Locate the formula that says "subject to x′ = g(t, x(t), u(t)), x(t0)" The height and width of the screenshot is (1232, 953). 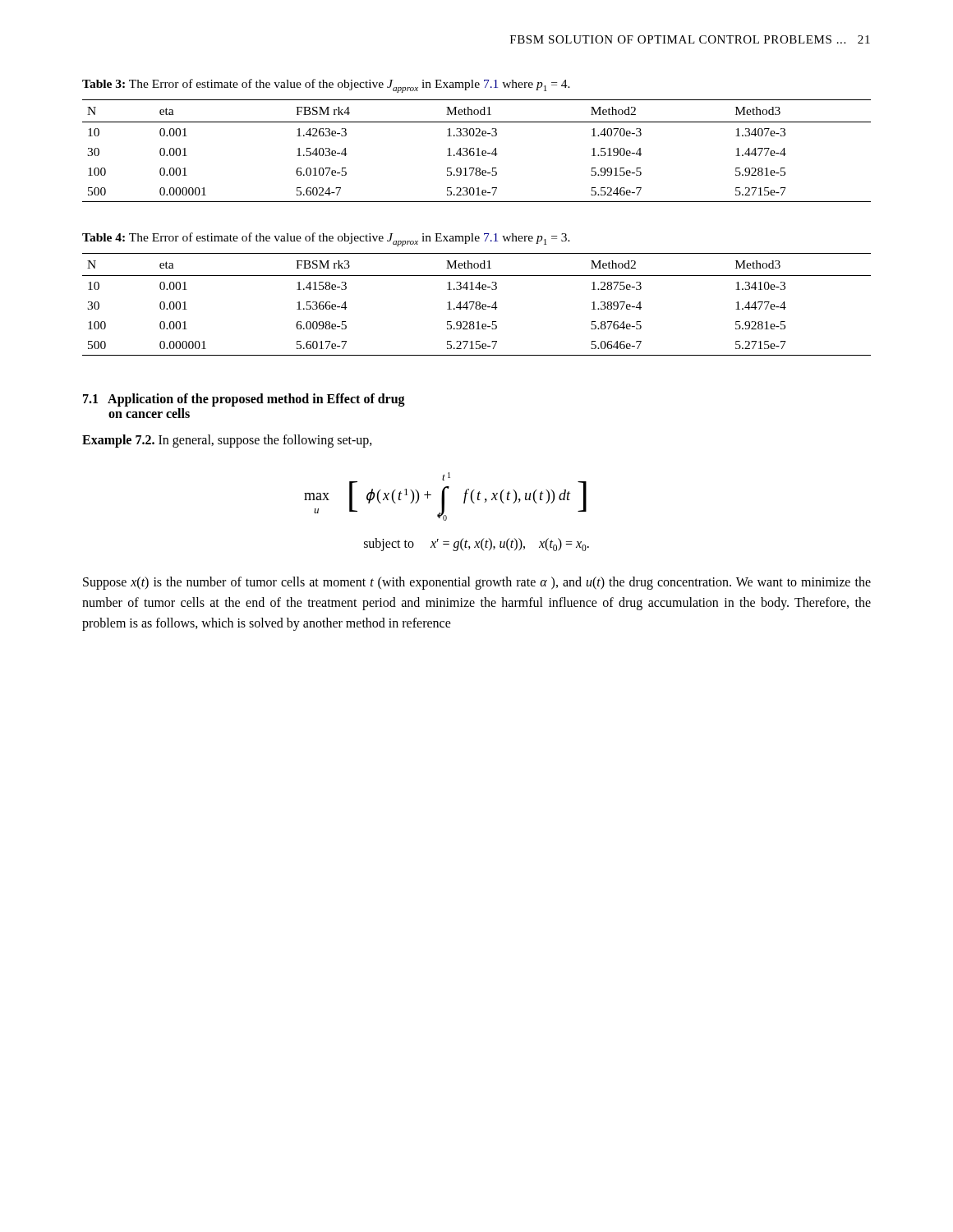pos(476,545)
